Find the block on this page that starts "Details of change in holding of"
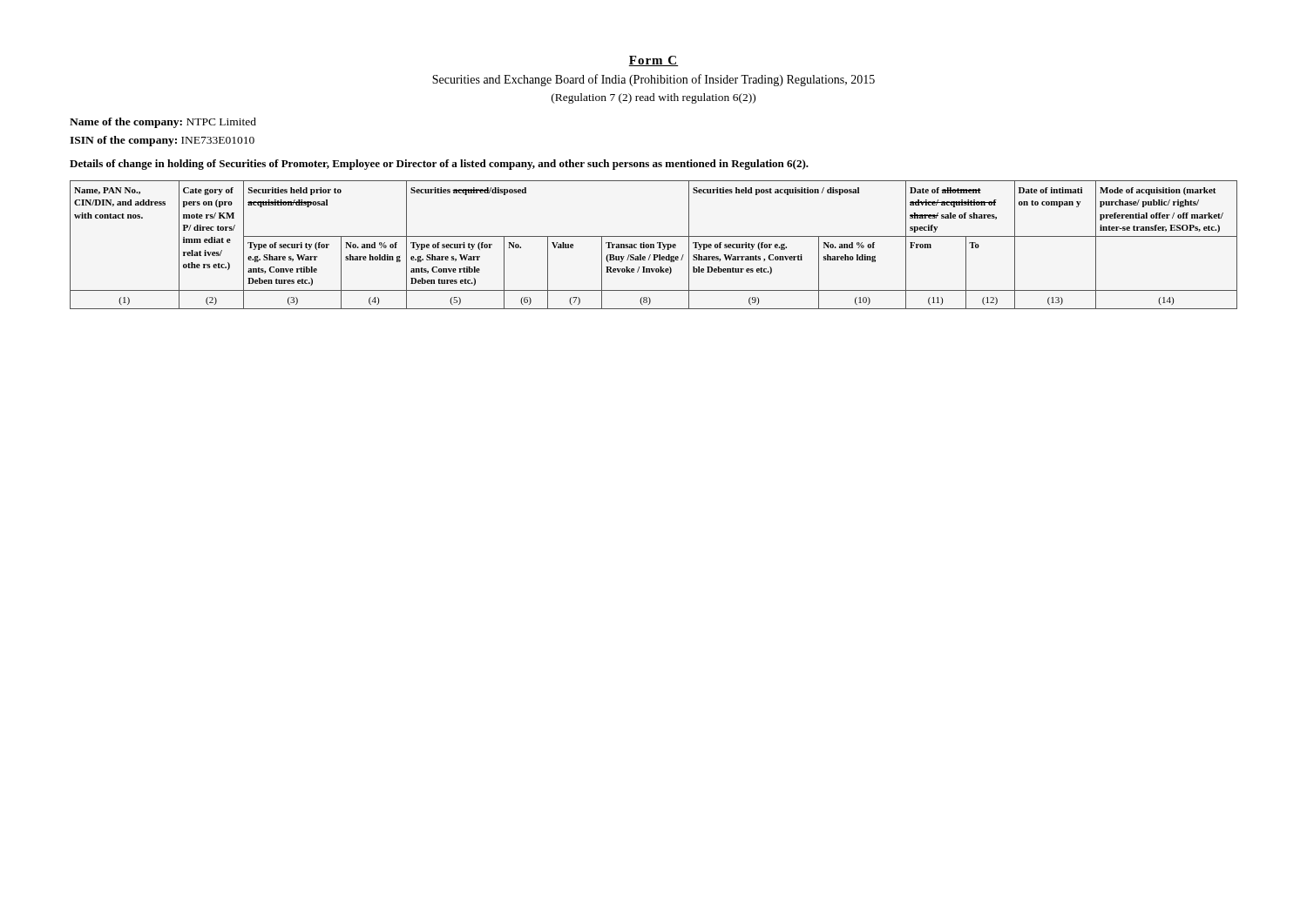Viewport: 1307px width, 924px height. point(439,163)
